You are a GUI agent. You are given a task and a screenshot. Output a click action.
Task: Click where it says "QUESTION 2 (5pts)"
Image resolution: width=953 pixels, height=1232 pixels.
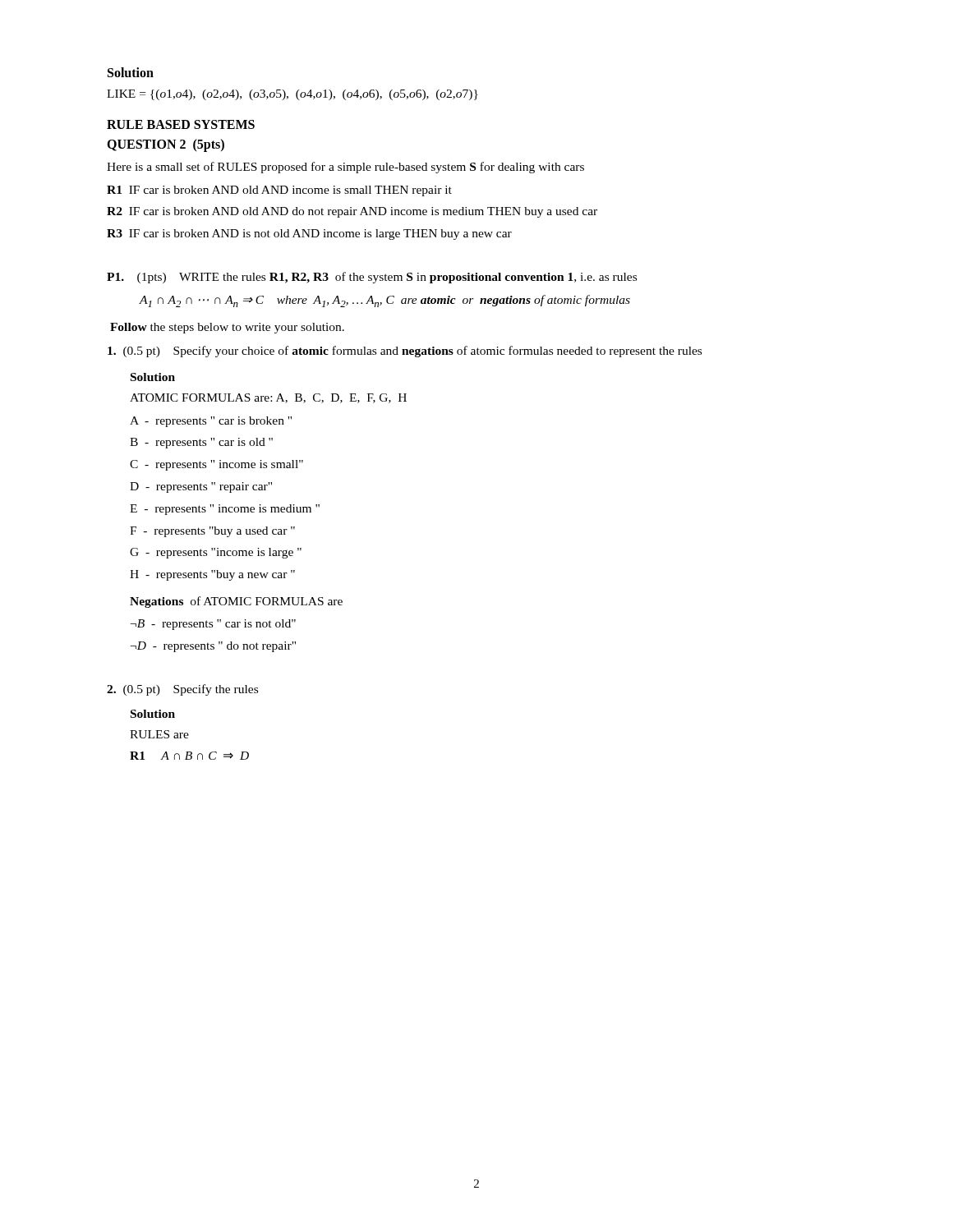click(166, 144)
